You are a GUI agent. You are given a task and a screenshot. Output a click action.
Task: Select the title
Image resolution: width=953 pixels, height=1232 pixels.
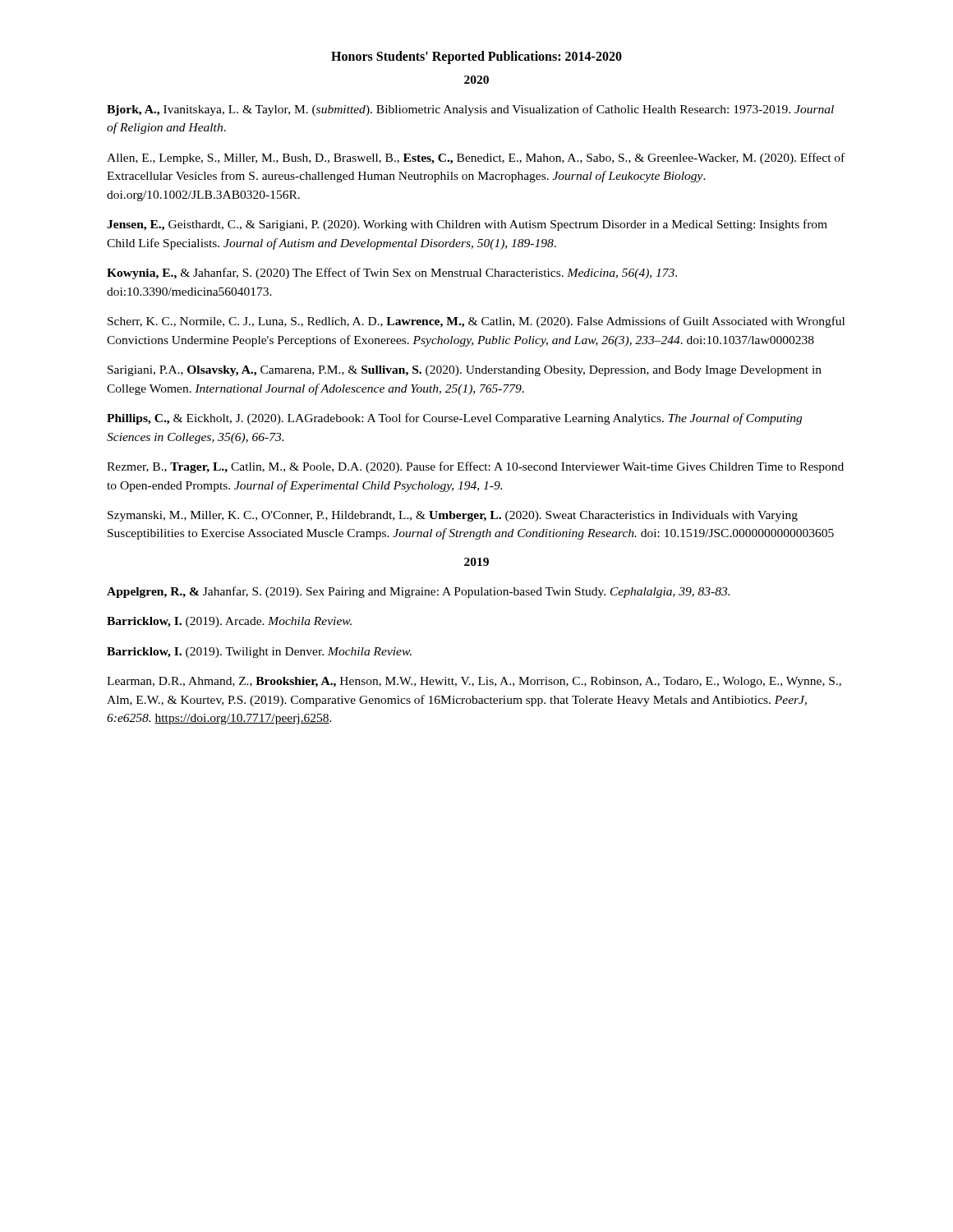click(476, 56)
